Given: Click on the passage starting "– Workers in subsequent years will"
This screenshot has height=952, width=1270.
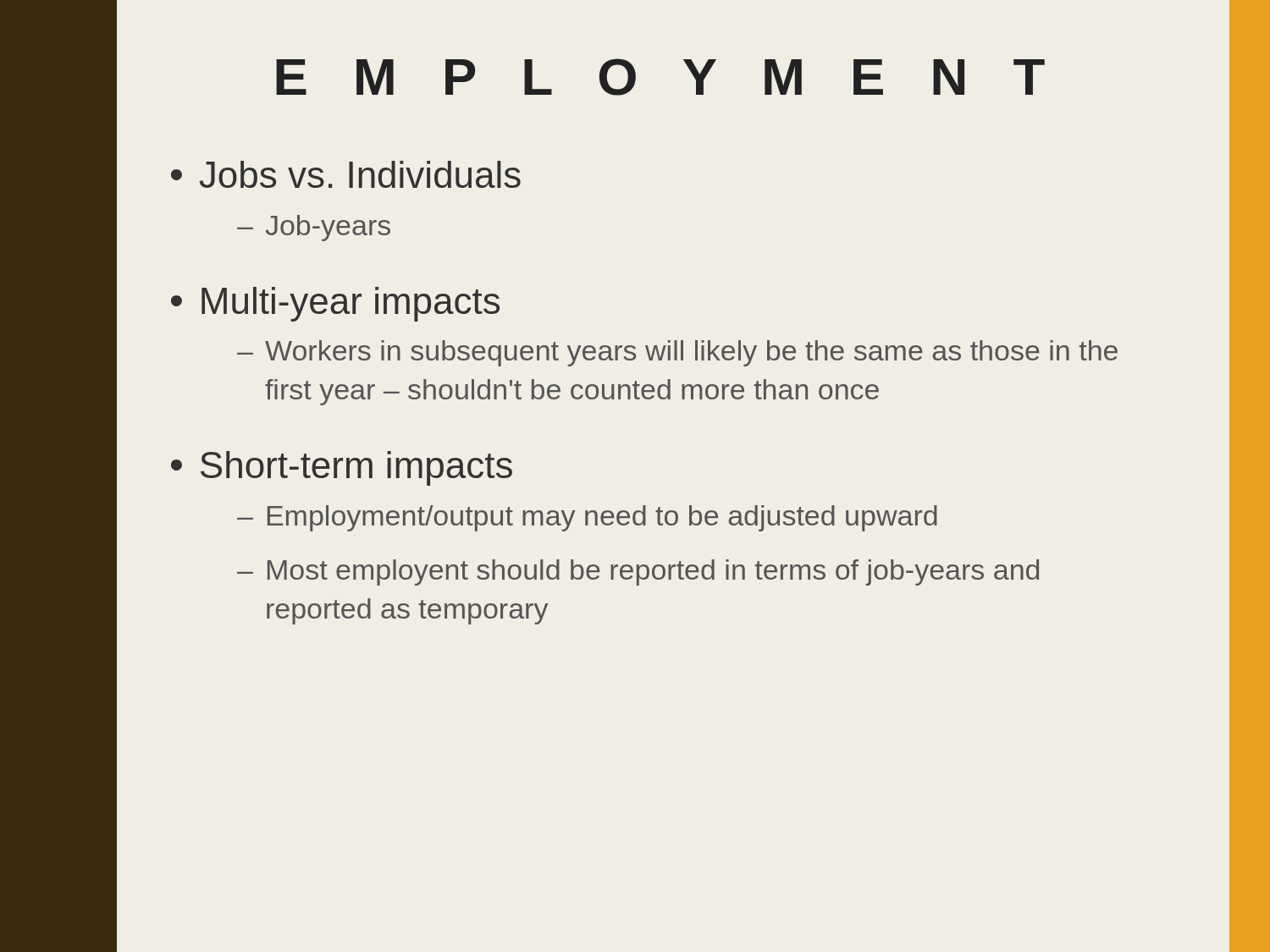Looking at the screenshot, I should point(678,371).
